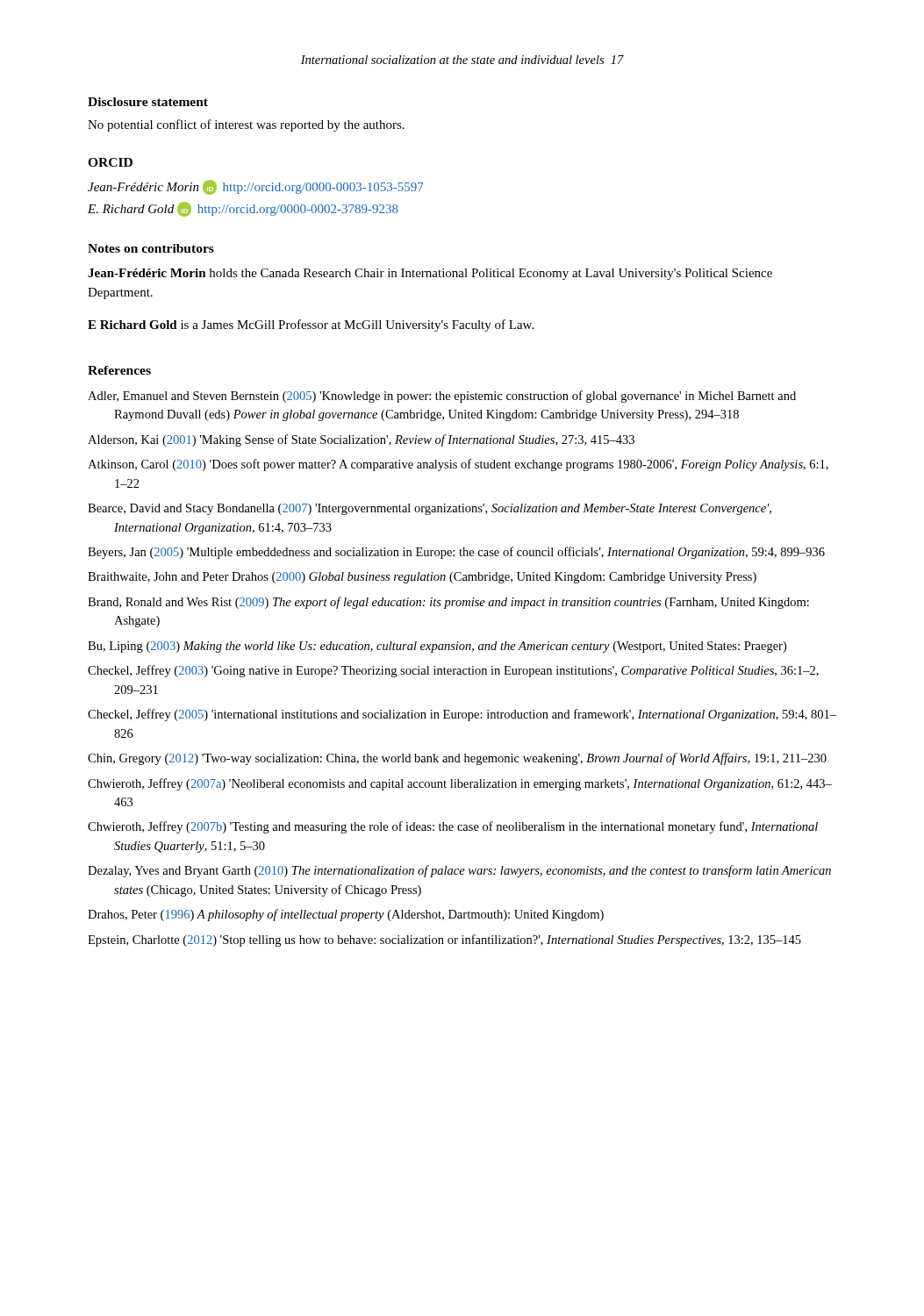Click the passage that begins "Chwieroth, Jeffrey (2007a) 'Neoliberal"
The width and height of the screenshot is (924, 1316).
pos(460,792)
